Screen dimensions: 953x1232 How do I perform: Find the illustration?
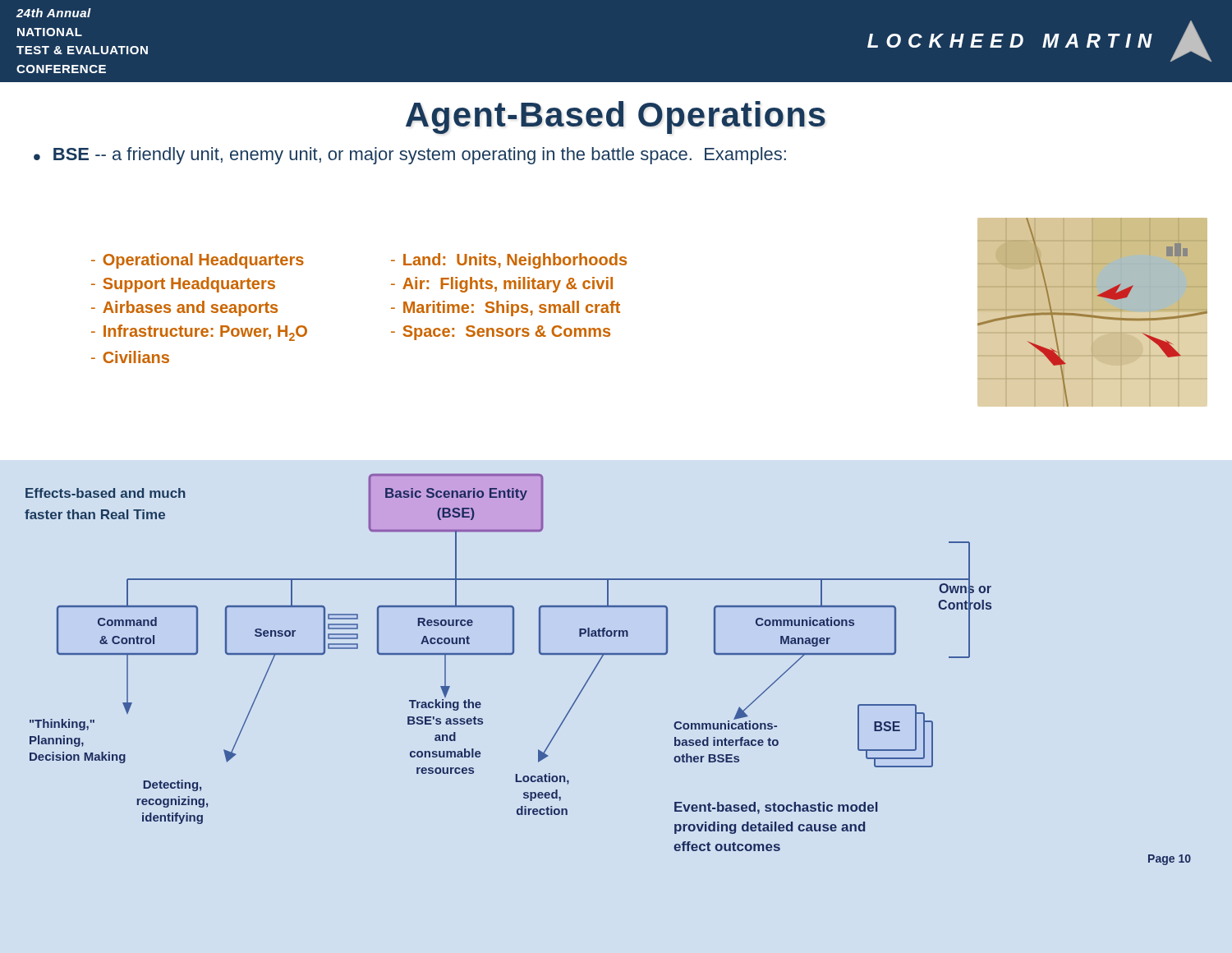click(1092, 312)
